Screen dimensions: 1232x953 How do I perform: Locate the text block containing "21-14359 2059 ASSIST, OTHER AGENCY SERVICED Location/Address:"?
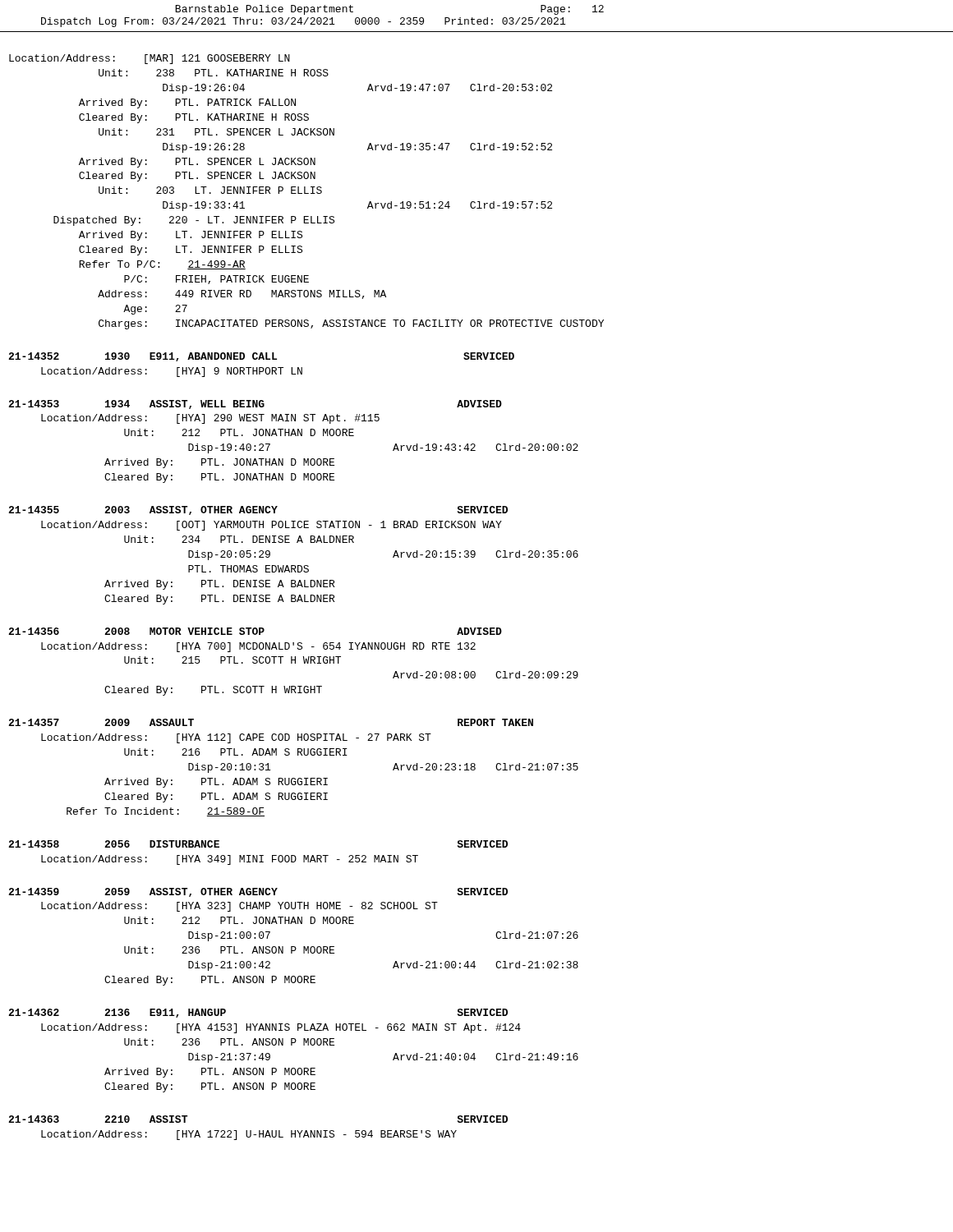tap(293, 936)
